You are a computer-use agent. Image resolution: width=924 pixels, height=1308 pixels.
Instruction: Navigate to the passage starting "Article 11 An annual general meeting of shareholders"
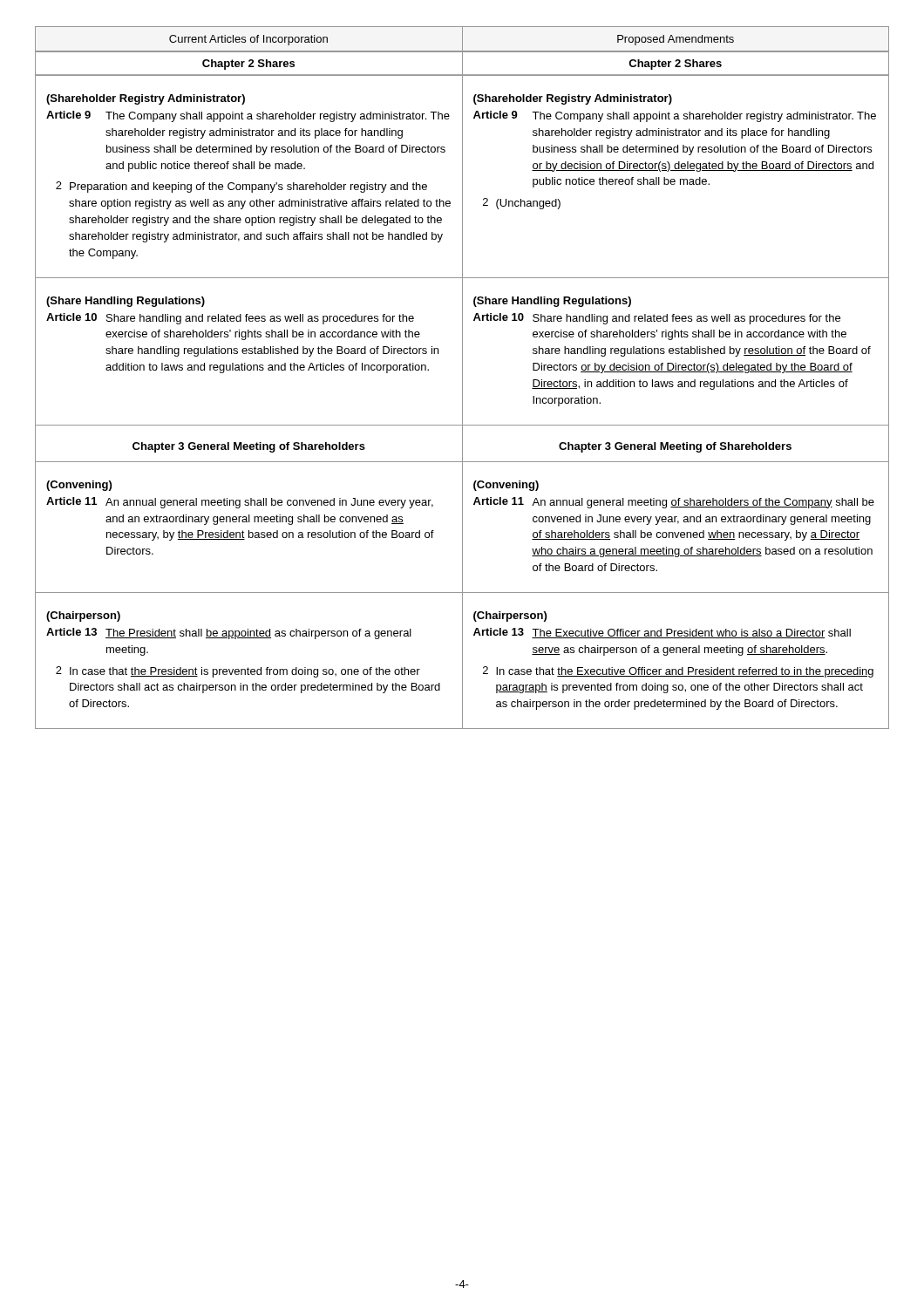[x=675, y=535]
